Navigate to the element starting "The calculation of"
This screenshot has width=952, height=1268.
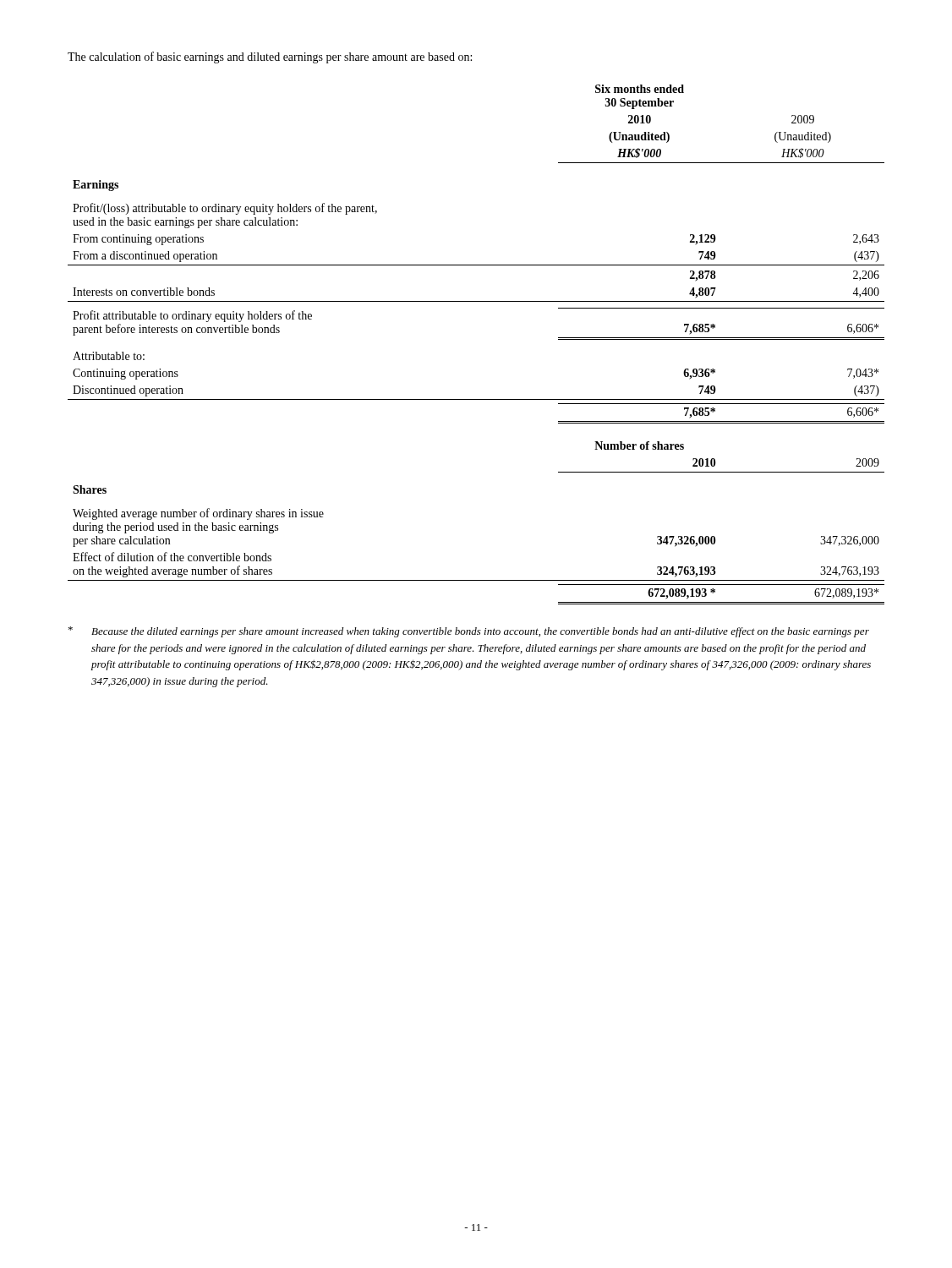(270, 57)
